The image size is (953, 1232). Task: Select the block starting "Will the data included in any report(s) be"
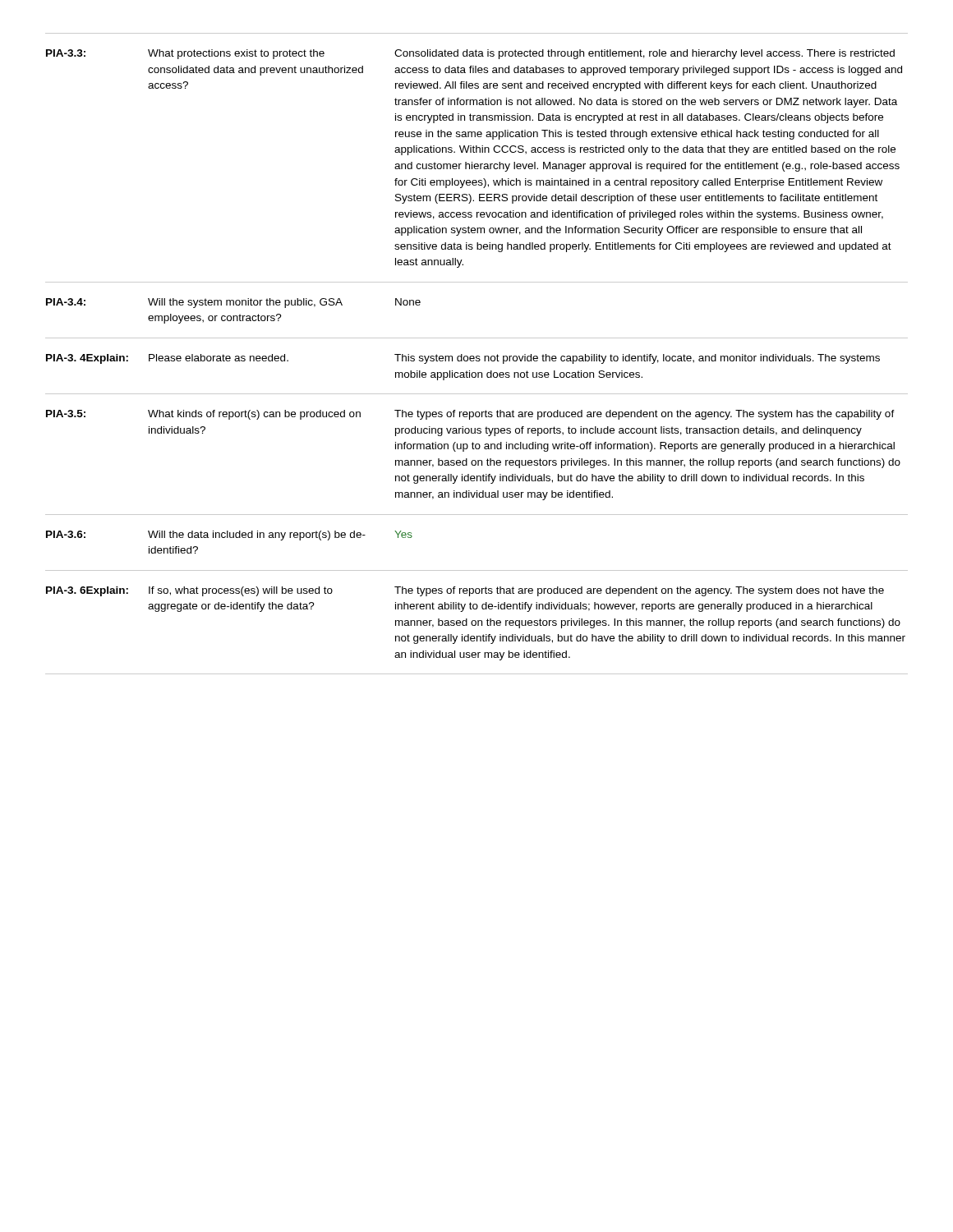click(x=257, y=542)
